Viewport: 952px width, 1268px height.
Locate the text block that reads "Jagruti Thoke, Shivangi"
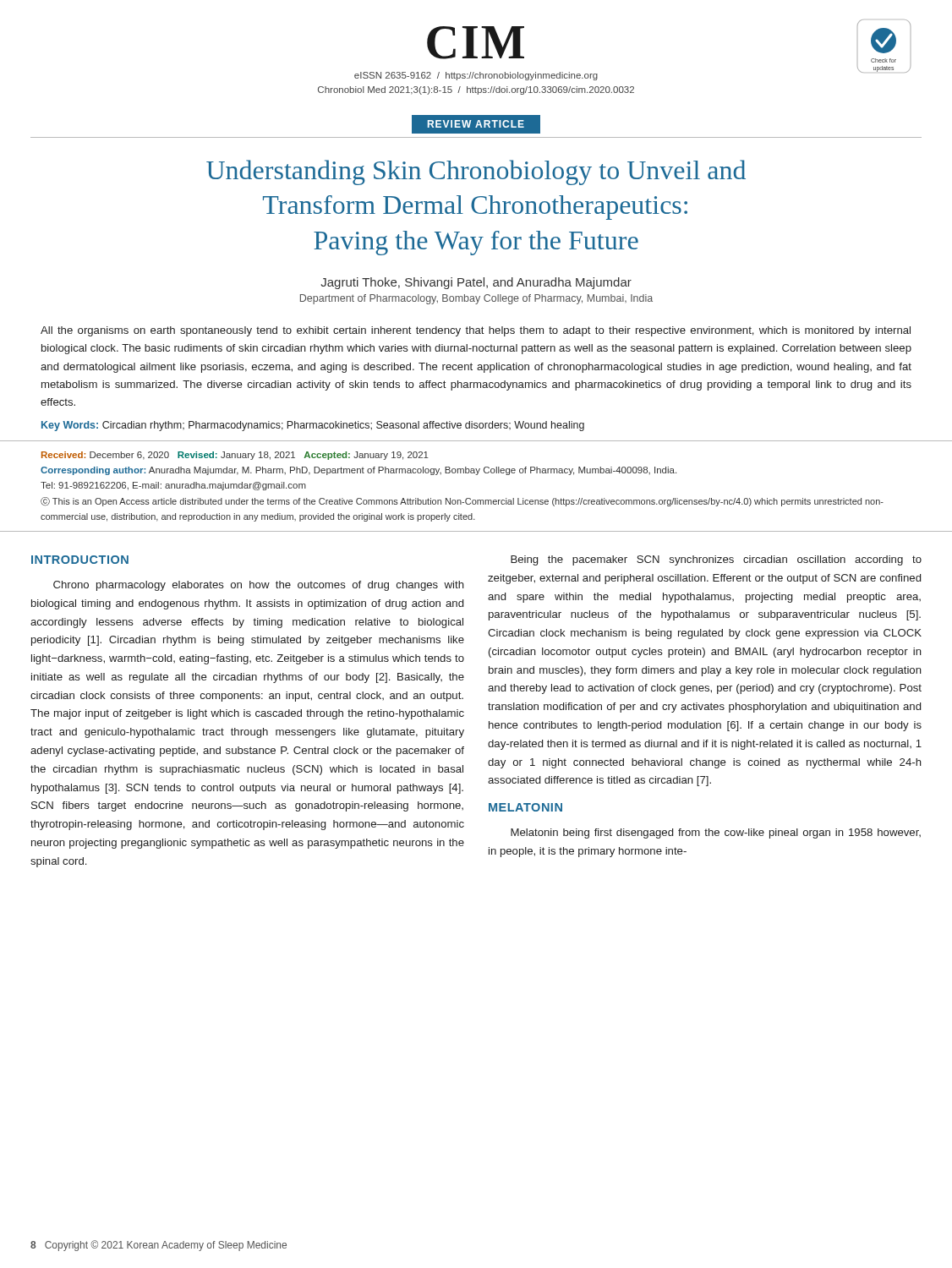(476, 282)
